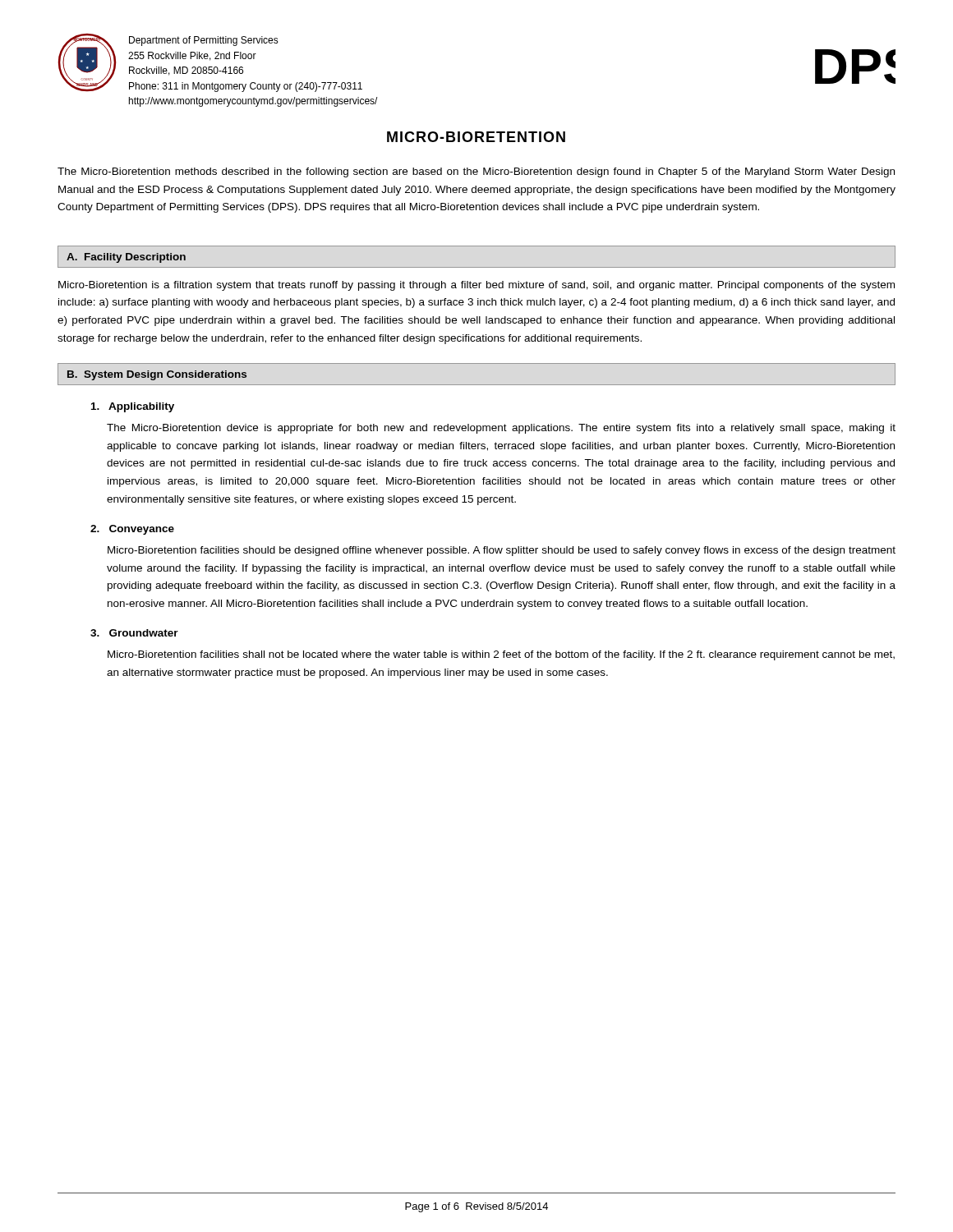Find the text block starting "Micro-Bioretention facilities should be"
953x1232 pixels.
(x=501, y=577)
